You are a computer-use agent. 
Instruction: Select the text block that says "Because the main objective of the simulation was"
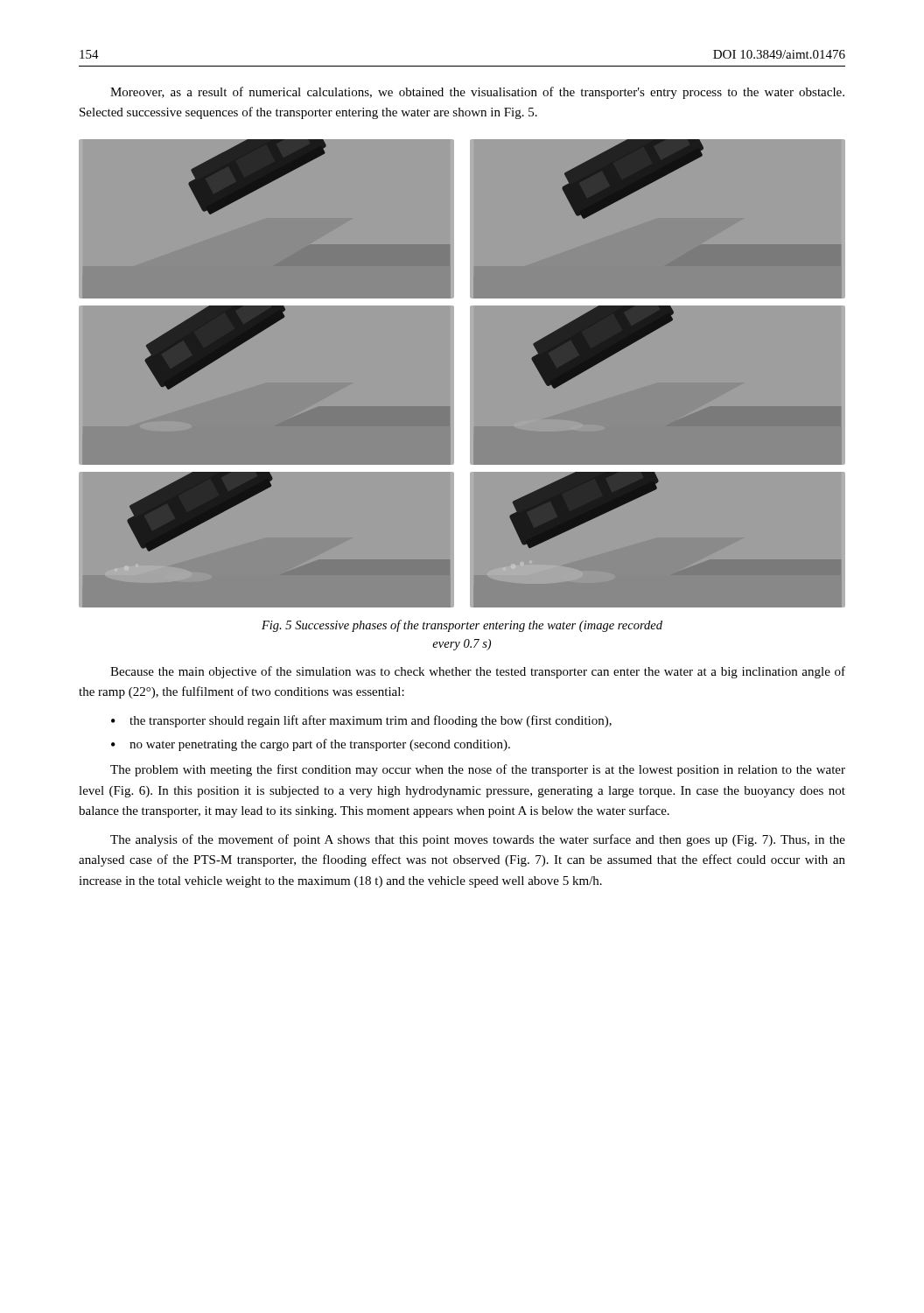(x=462, y=681)
